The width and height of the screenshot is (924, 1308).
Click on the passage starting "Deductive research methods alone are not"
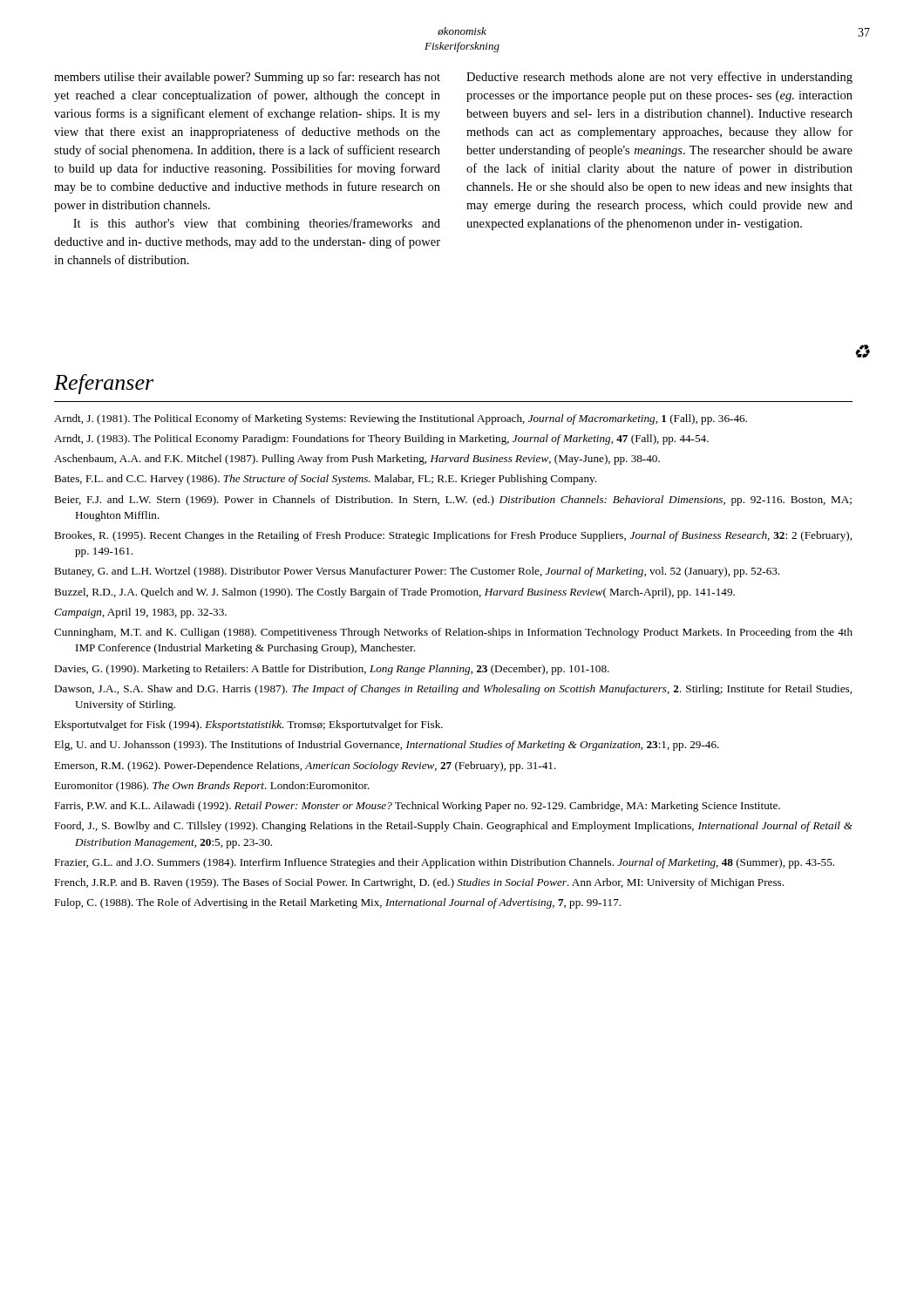(x=659, y=150)
